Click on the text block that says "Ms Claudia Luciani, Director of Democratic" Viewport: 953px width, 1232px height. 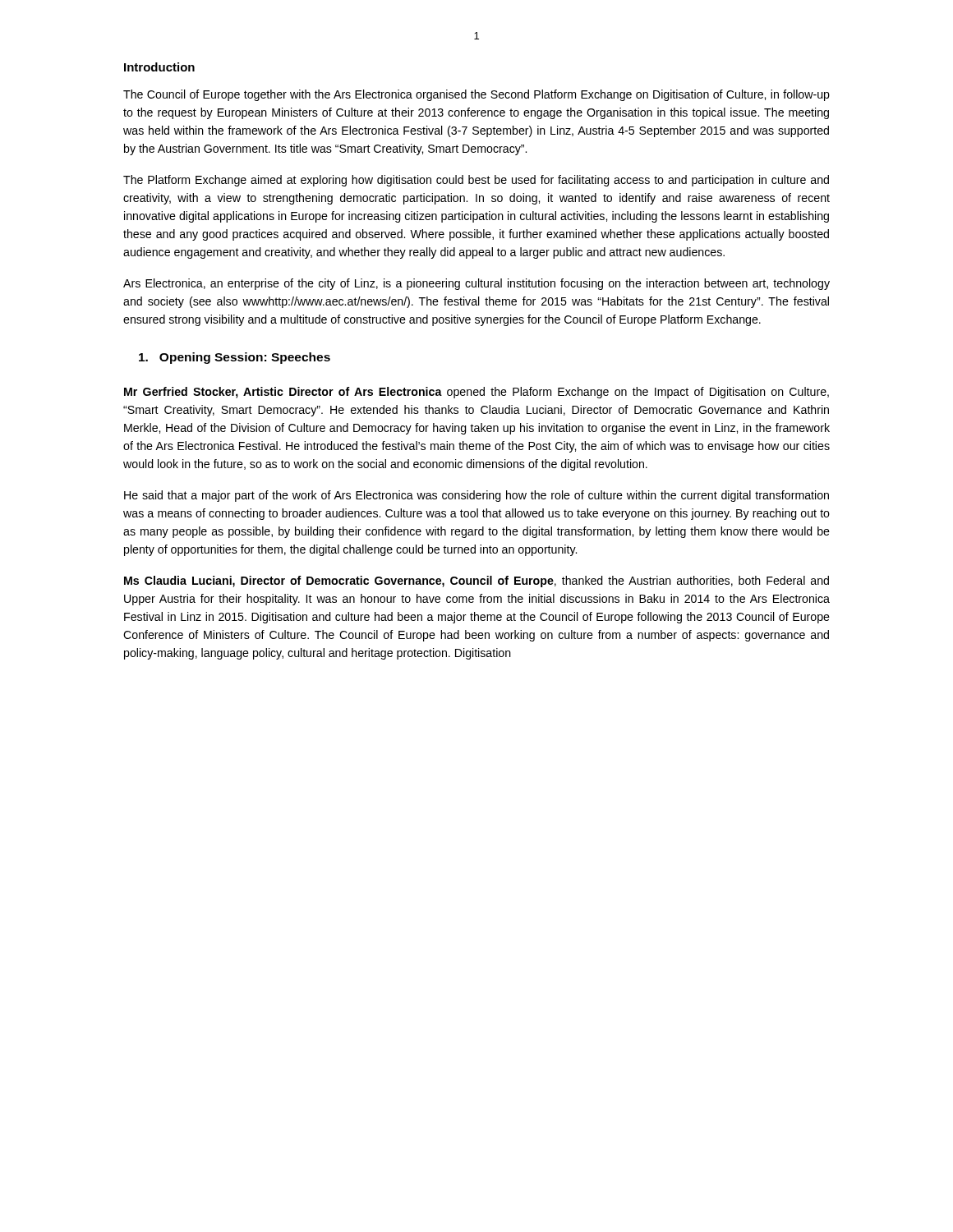click(x=476, y=617)
